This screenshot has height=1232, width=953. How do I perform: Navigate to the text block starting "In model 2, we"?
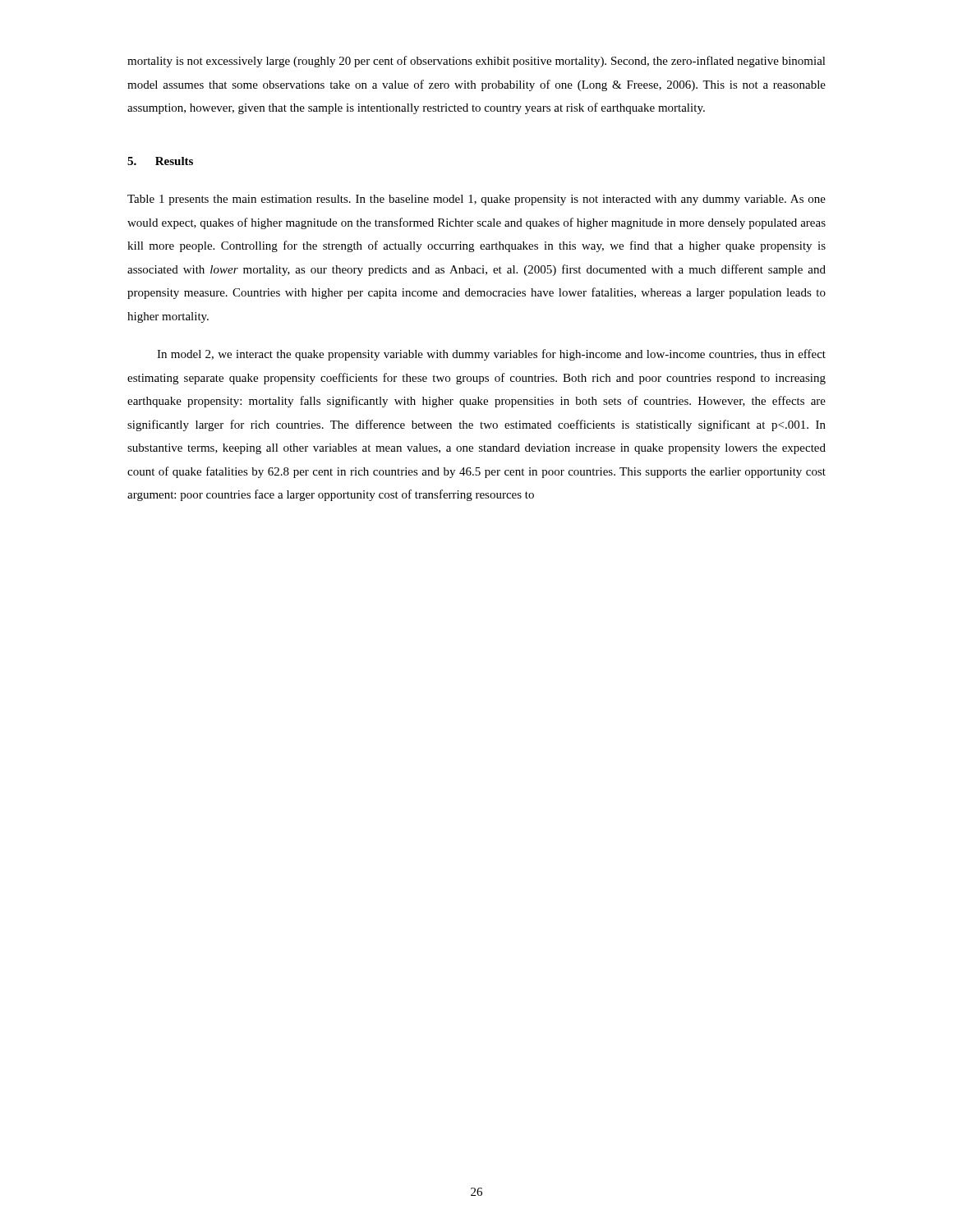476,424
